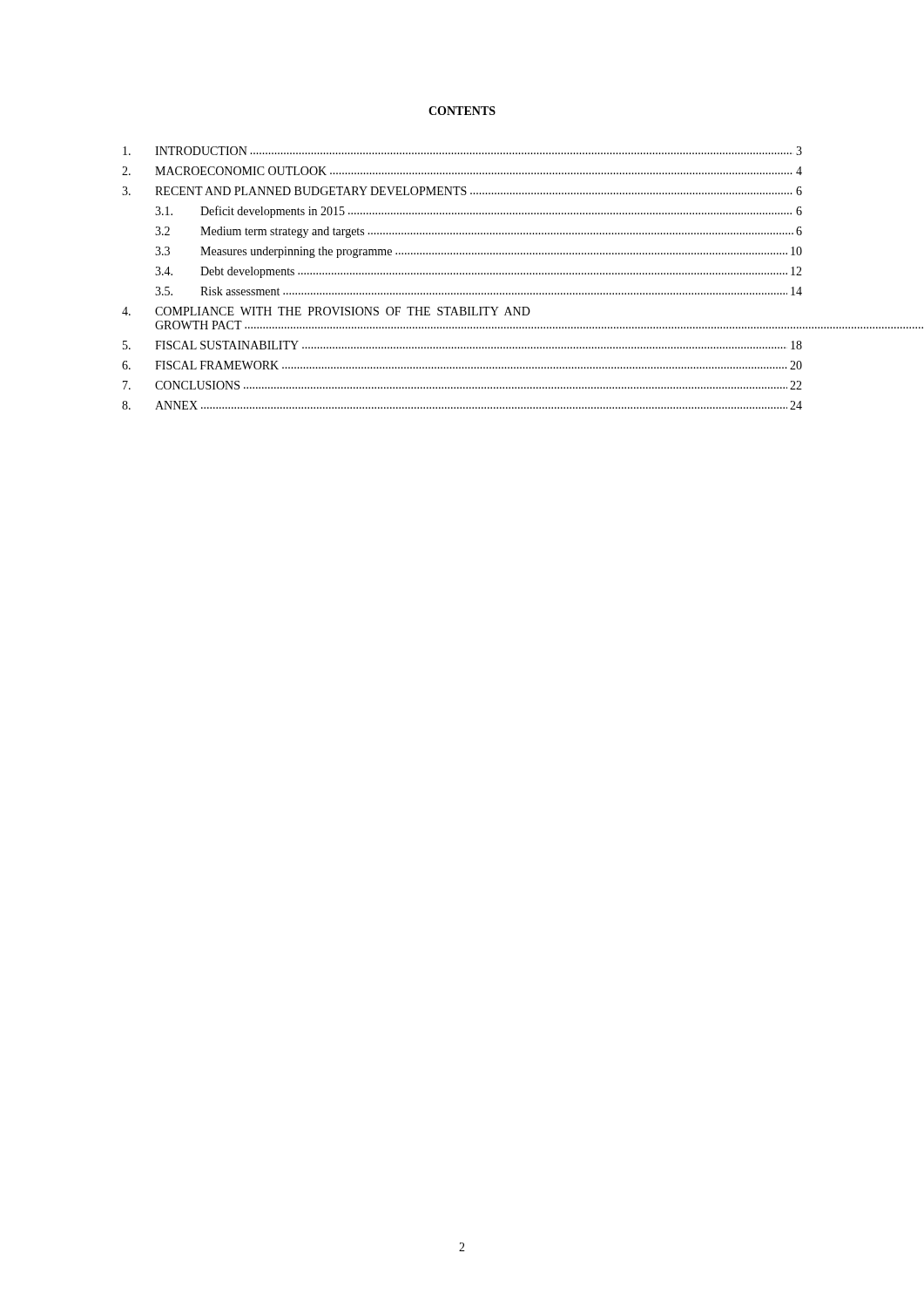Find the passage starting "8. ANNEX 24"

point(462,406)
